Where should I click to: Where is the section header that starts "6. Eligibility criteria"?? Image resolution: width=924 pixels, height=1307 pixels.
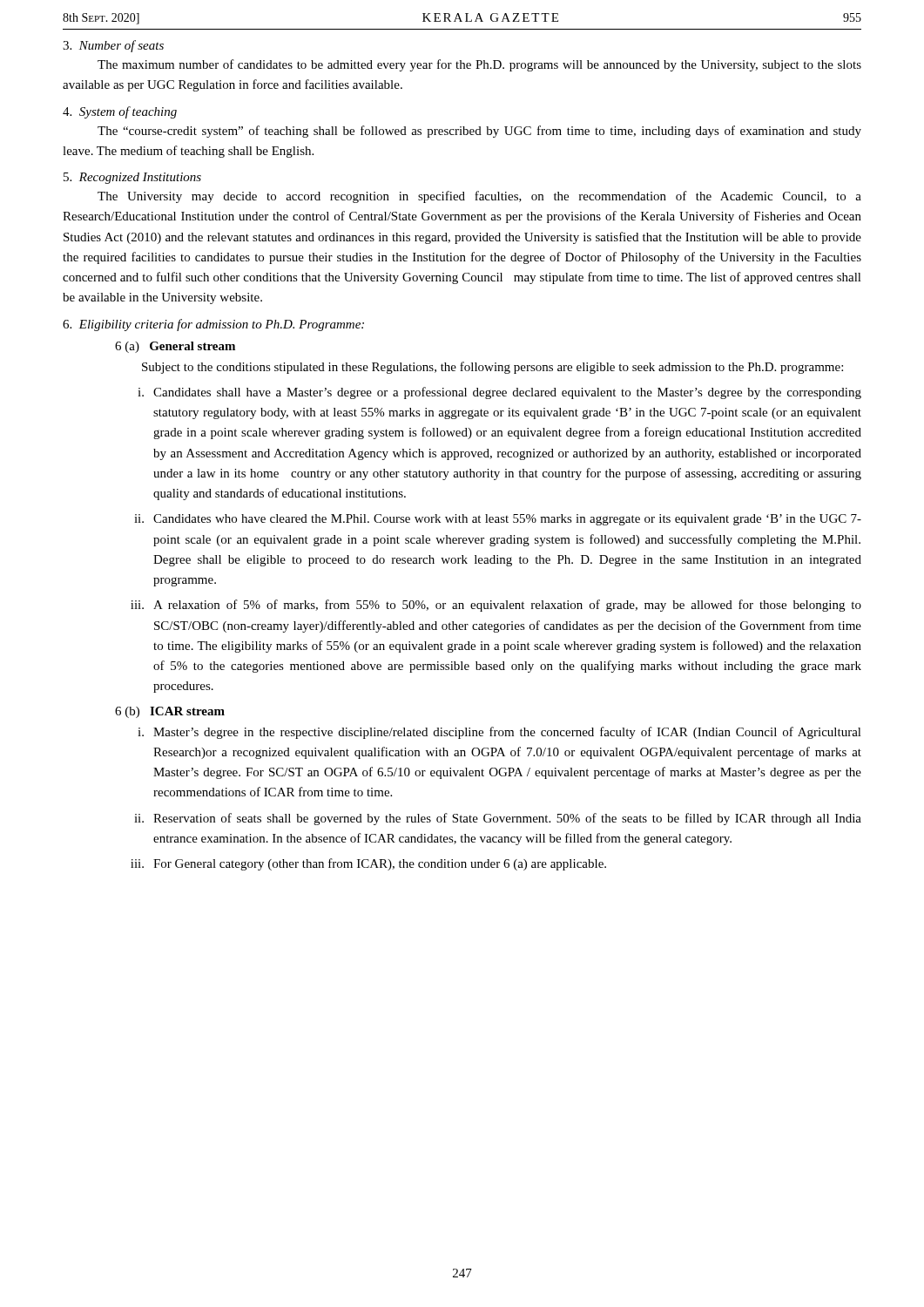pos(214,324)
